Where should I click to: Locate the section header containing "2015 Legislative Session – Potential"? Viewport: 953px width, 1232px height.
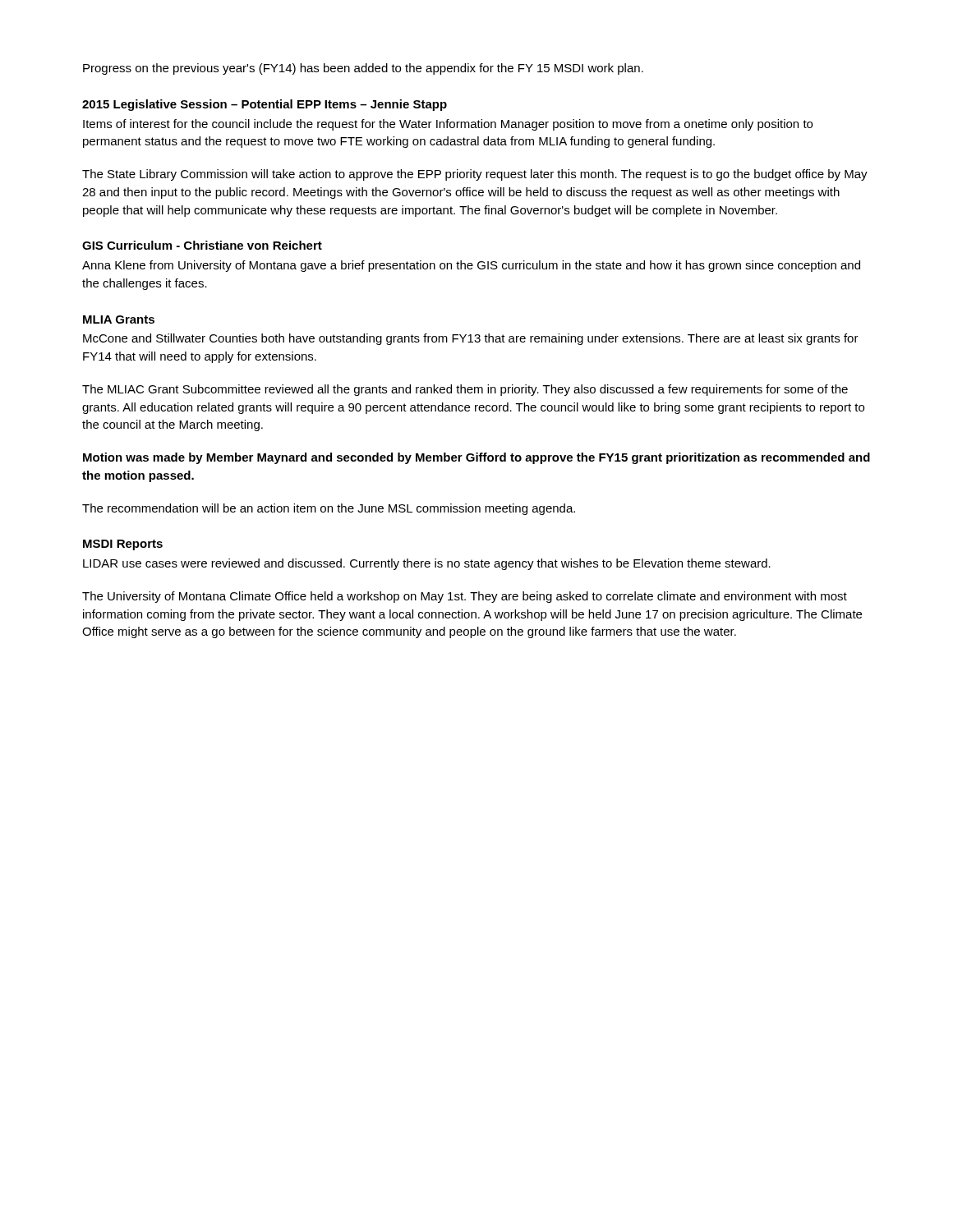[265, 104]
